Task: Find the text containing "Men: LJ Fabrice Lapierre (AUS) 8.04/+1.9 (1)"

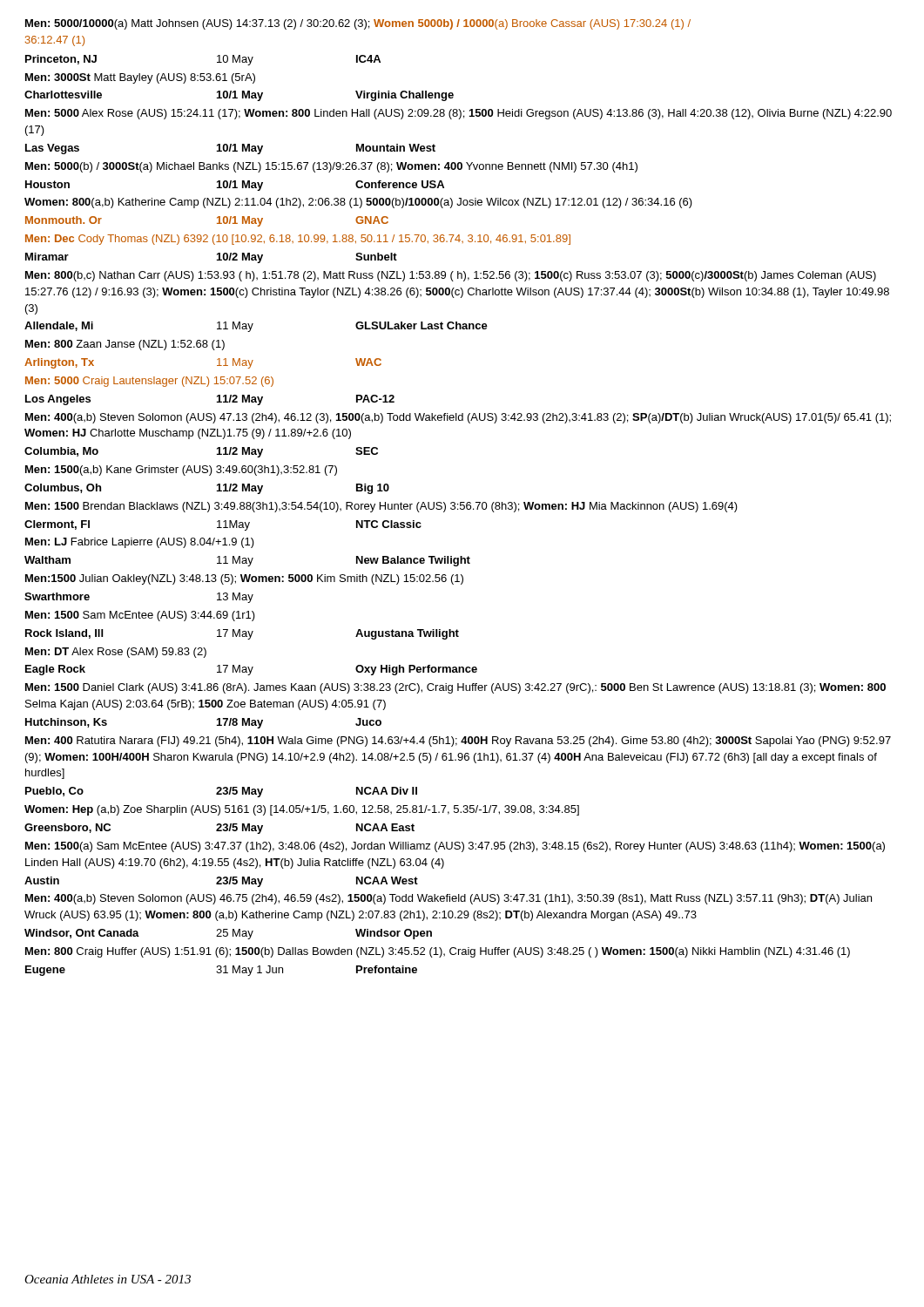Action: click(x=139, y=542)
